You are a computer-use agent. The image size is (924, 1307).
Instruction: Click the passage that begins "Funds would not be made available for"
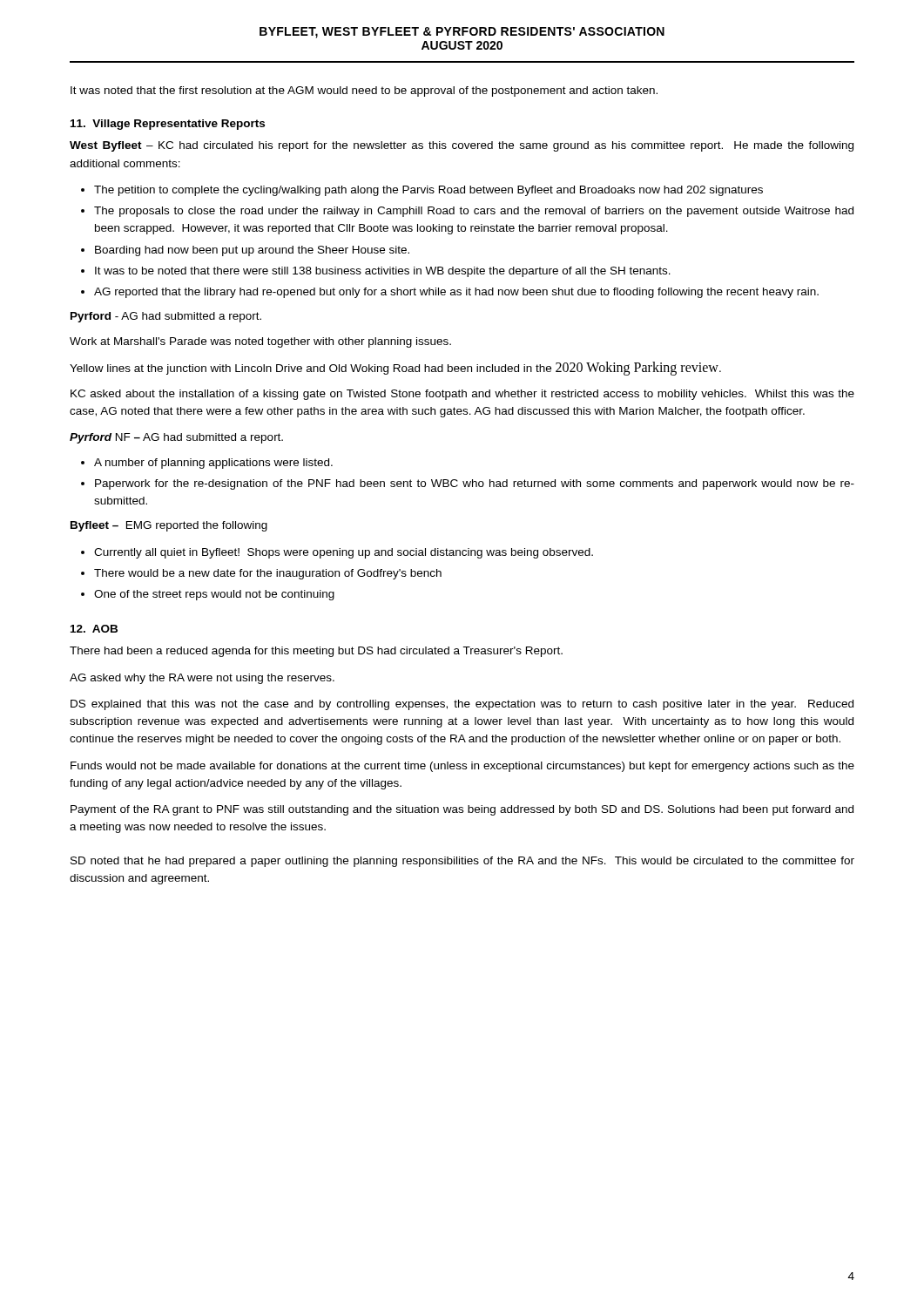pos(462,774)
